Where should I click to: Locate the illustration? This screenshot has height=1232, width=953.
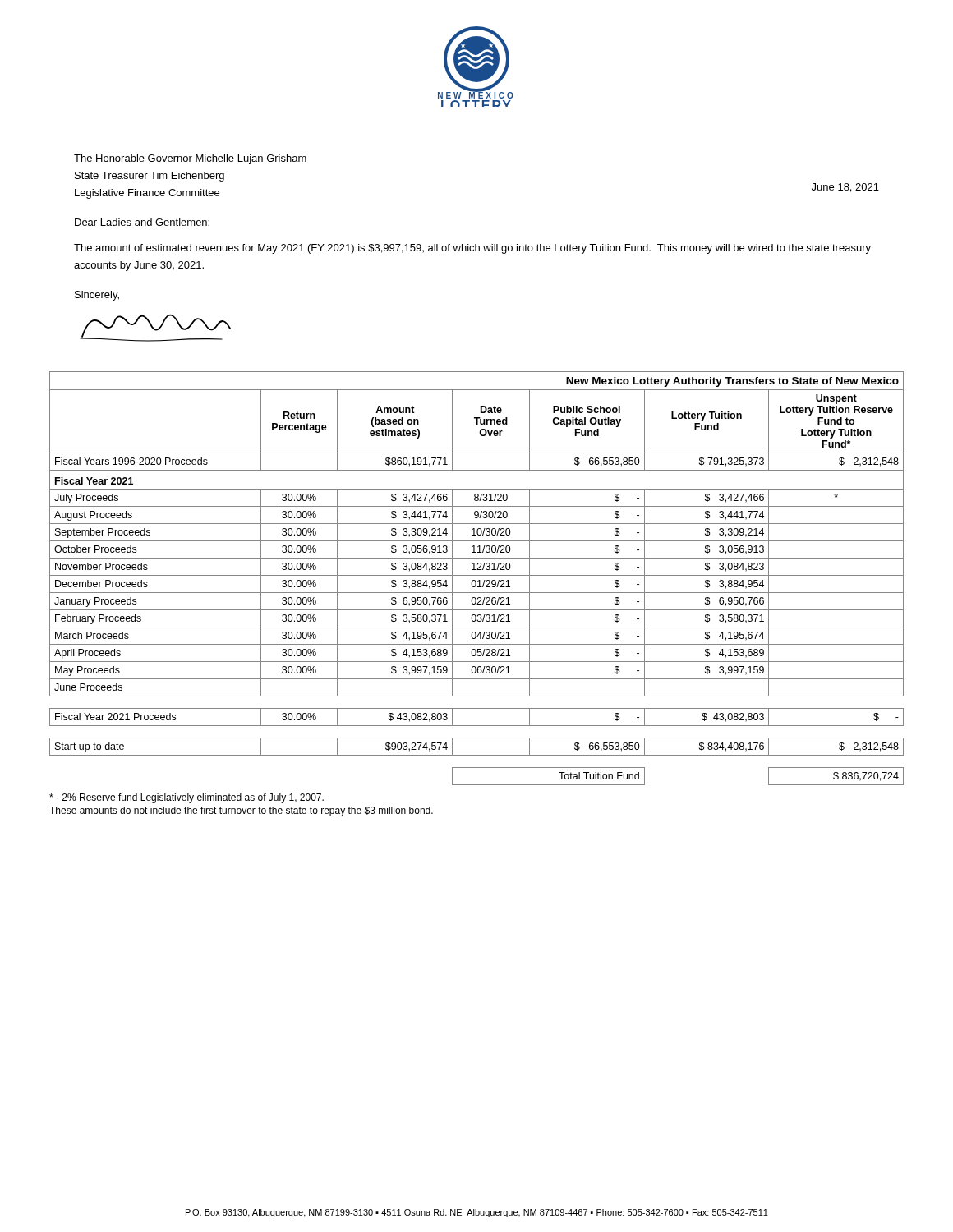pos(513,327)
